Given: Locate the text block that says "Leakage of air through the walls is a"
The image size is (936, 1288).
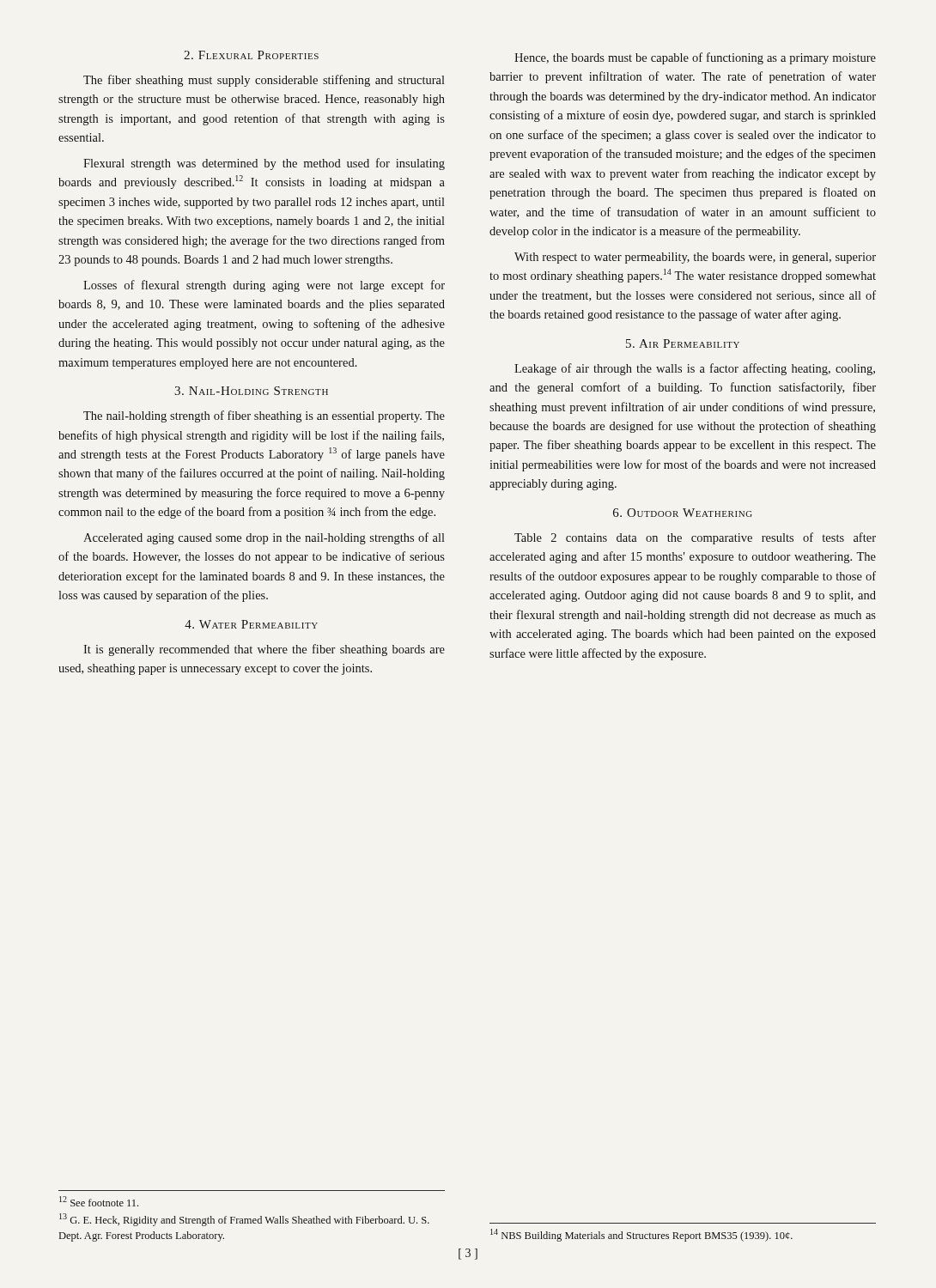Looking at the screenshot, I should pyautogui.click(x=683, y=426).
